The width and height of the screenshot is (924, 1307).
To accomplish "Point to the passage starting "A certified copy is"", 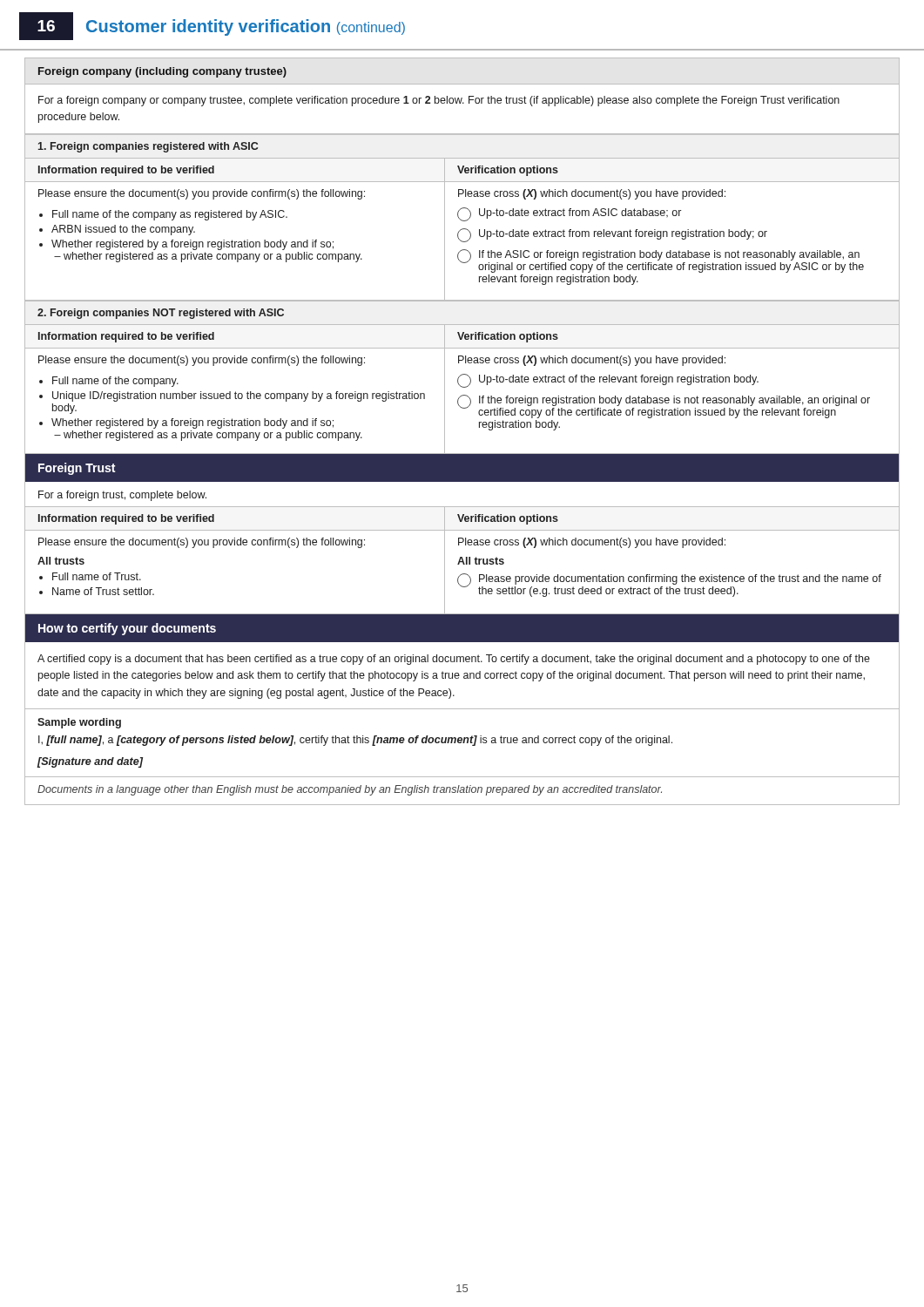I will pyautogui.click(x=454, y=675).
